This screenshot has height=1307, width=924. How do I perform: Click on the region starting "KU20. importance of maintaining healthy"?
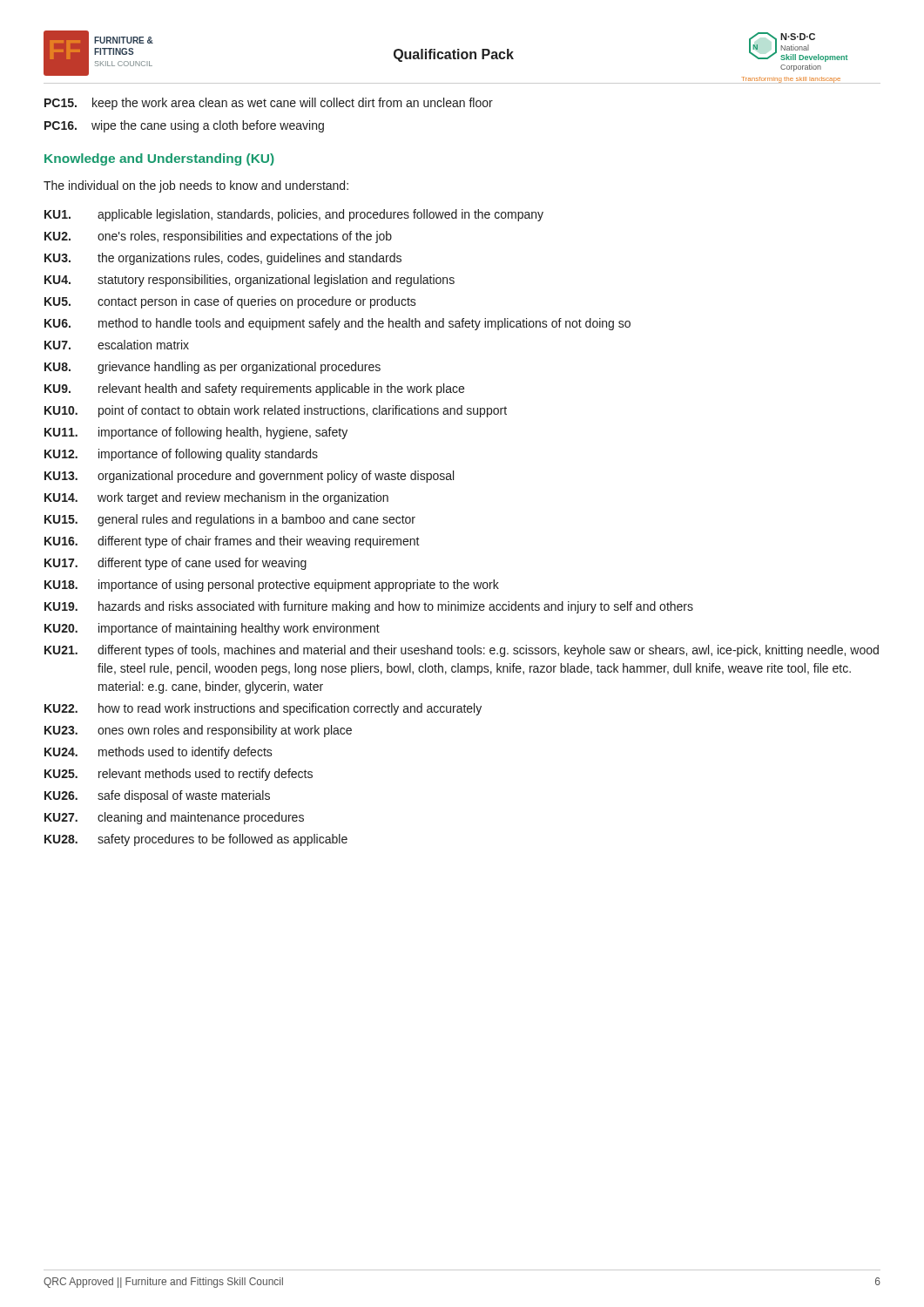coord(212,629)
